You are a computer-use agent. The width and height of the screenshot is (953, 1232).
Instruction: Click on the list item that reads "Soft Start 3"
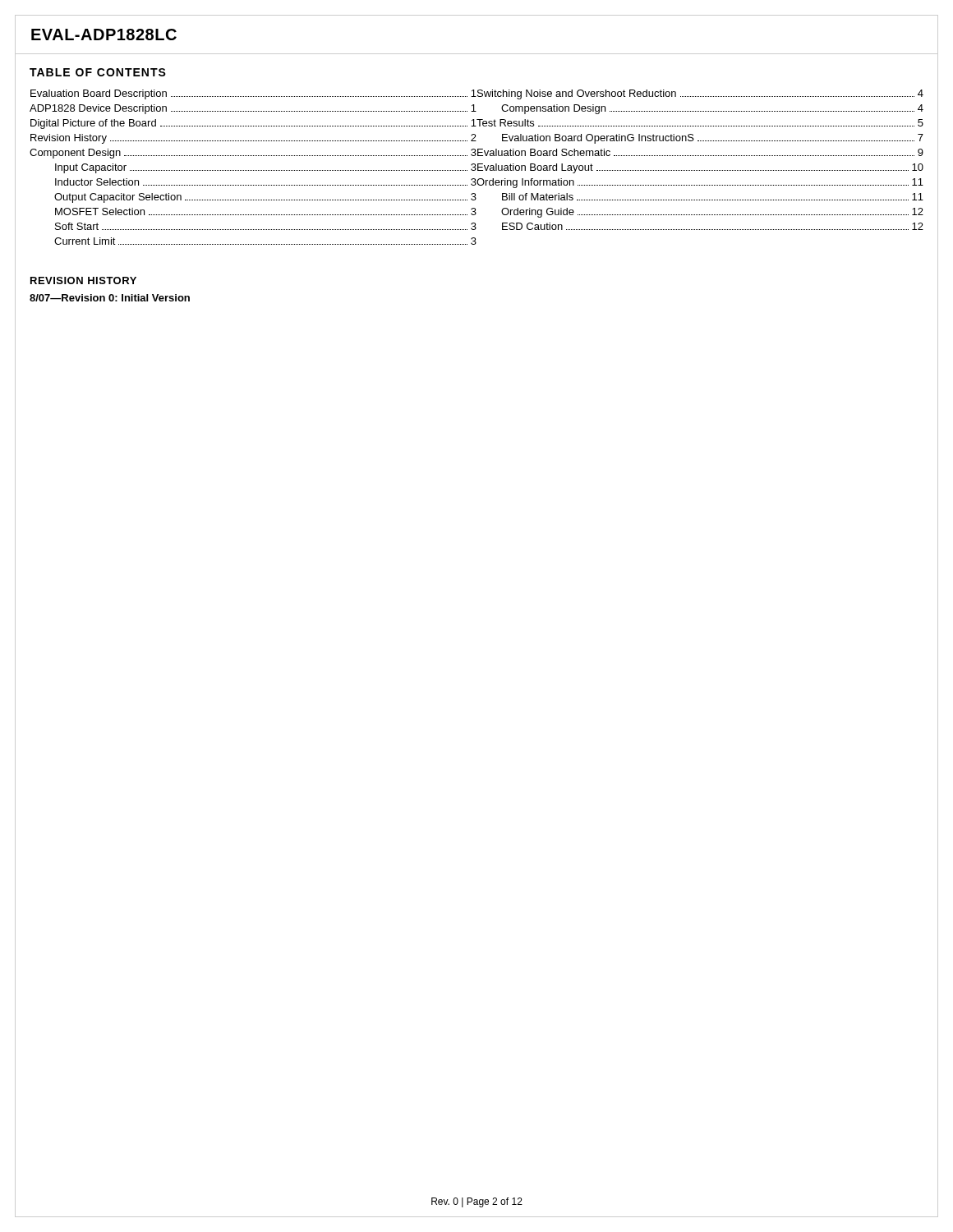pyautogui.click(x=265, y=226)
